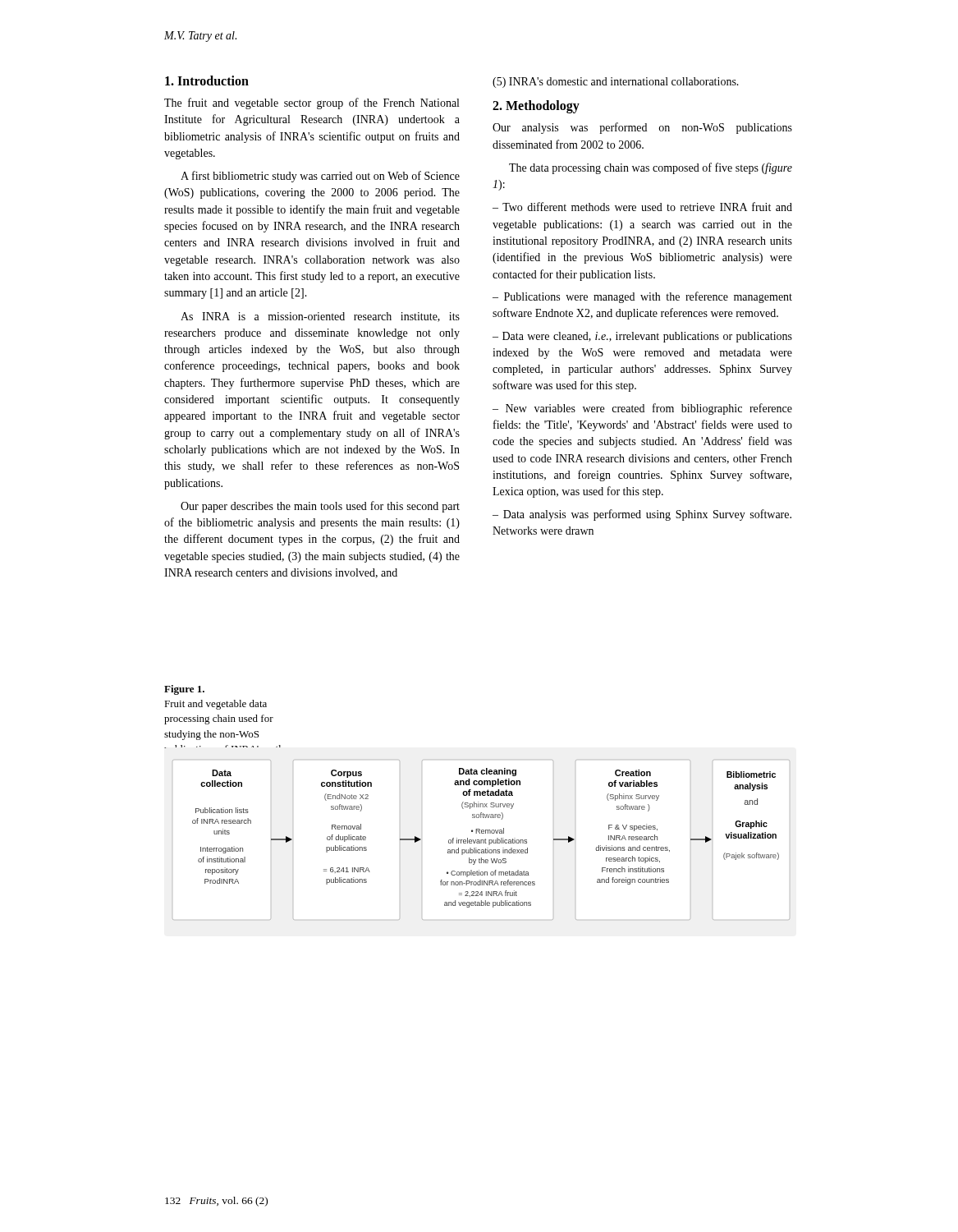The width and height of the screenshot is (958, 1232).
Task: Navigate to the text starting "(5) INRA's domestic and international collaborations."
Action: pos(642,82)
